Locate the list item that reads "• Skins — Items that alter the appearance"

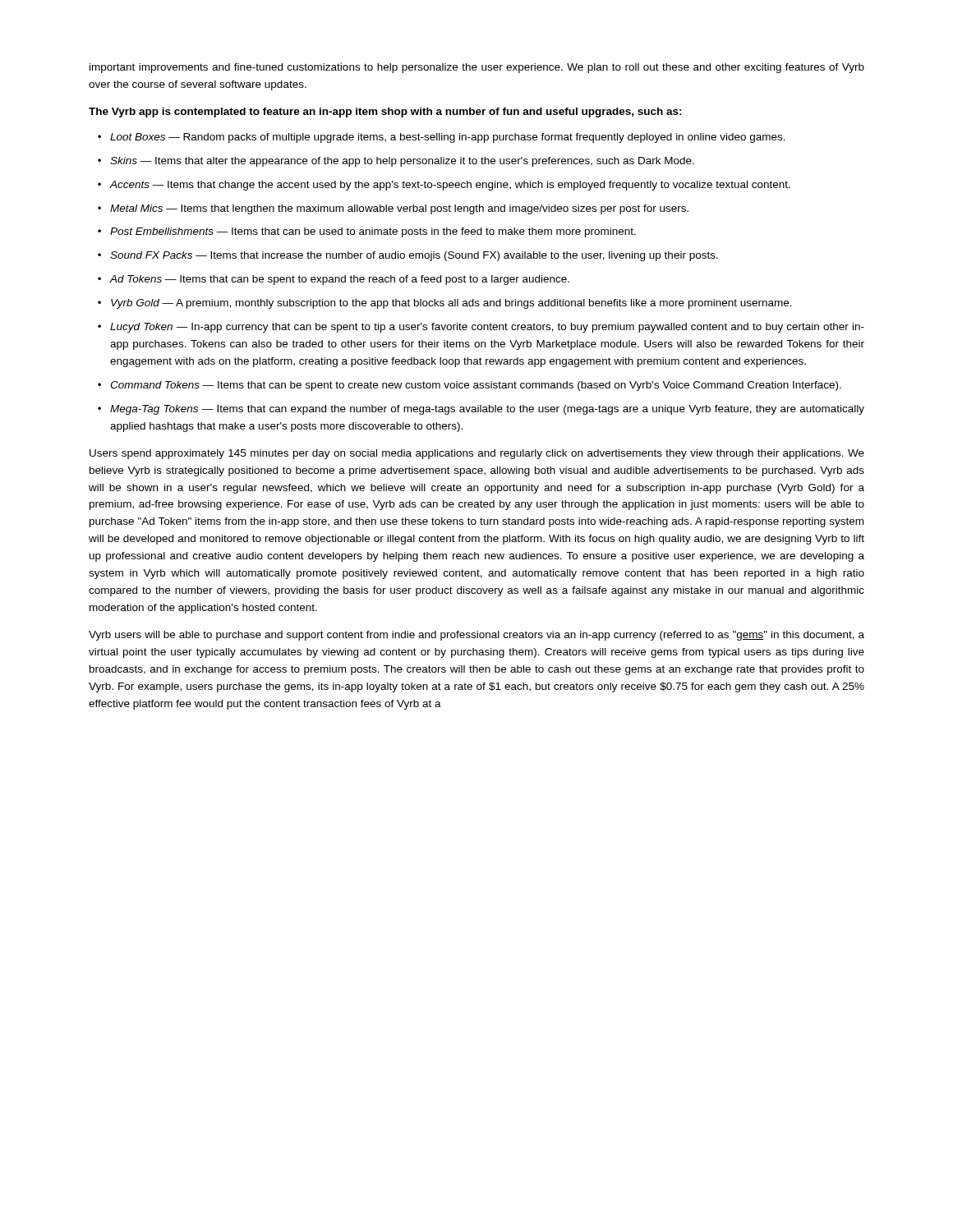click(x=476, y=161)
